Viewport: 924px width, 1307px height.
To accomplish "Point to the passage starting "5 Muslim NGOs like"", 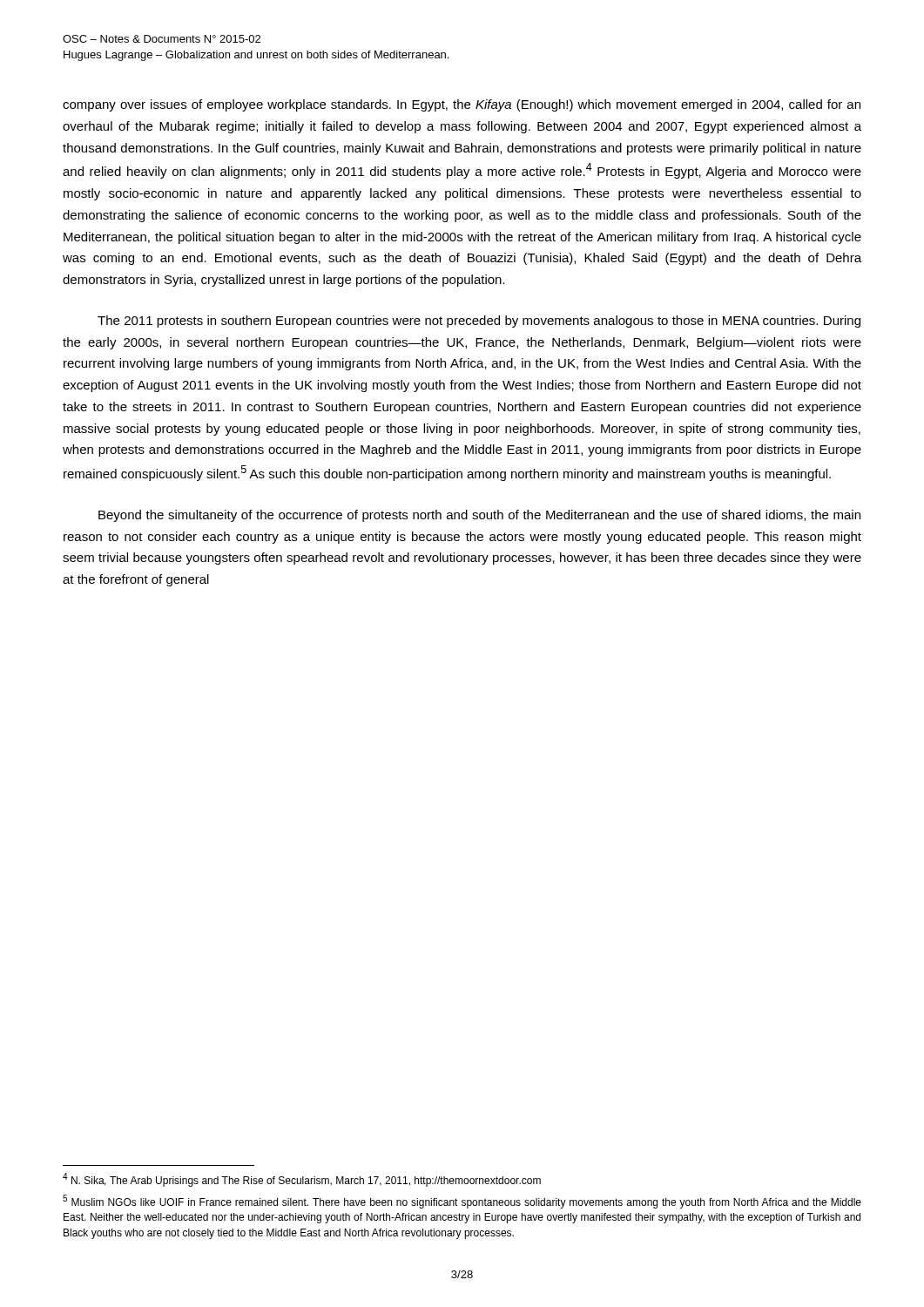I will 462,1216.
